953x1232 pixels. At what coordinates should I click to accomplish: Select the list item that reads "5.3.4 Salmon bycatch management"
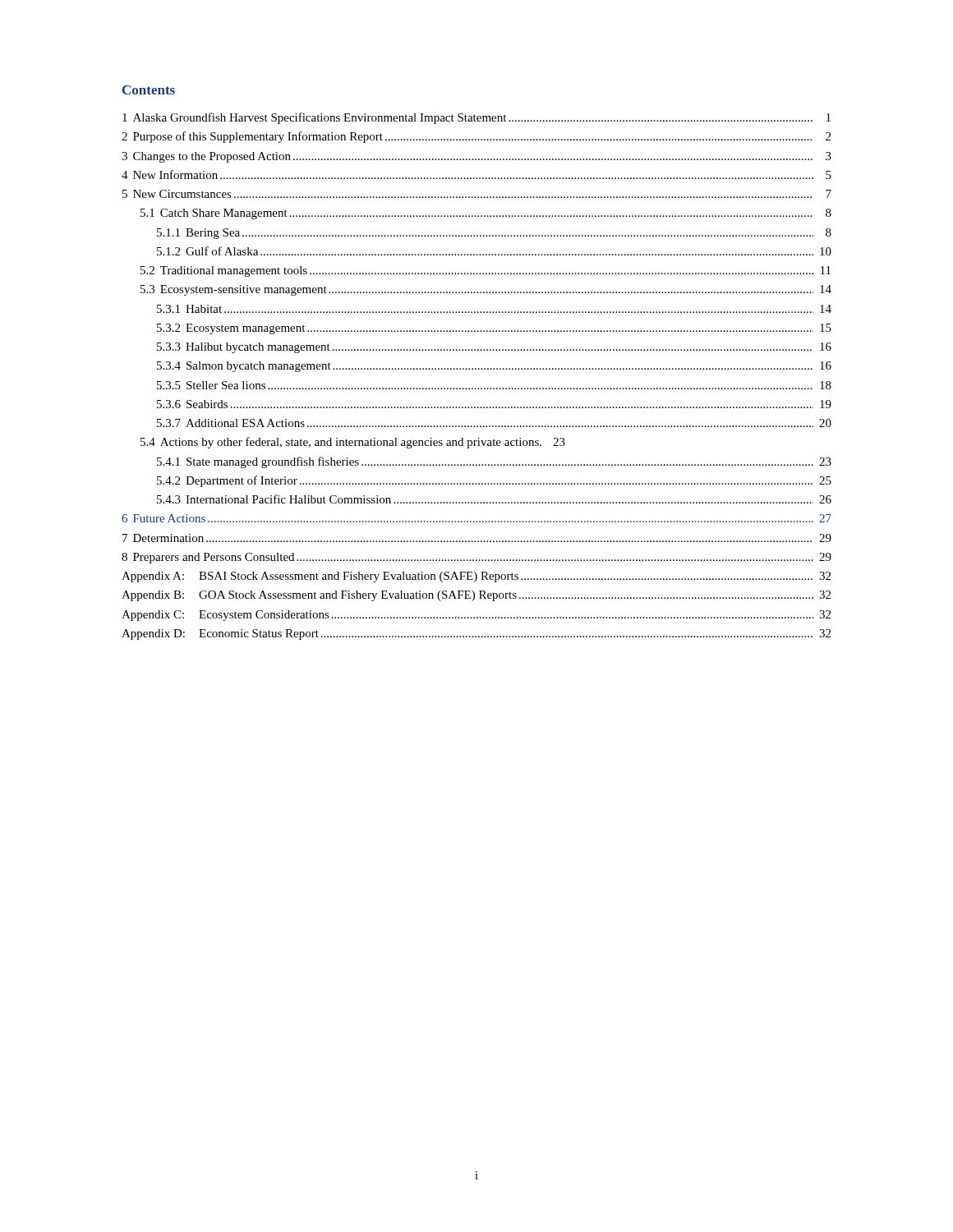point(494,366)
